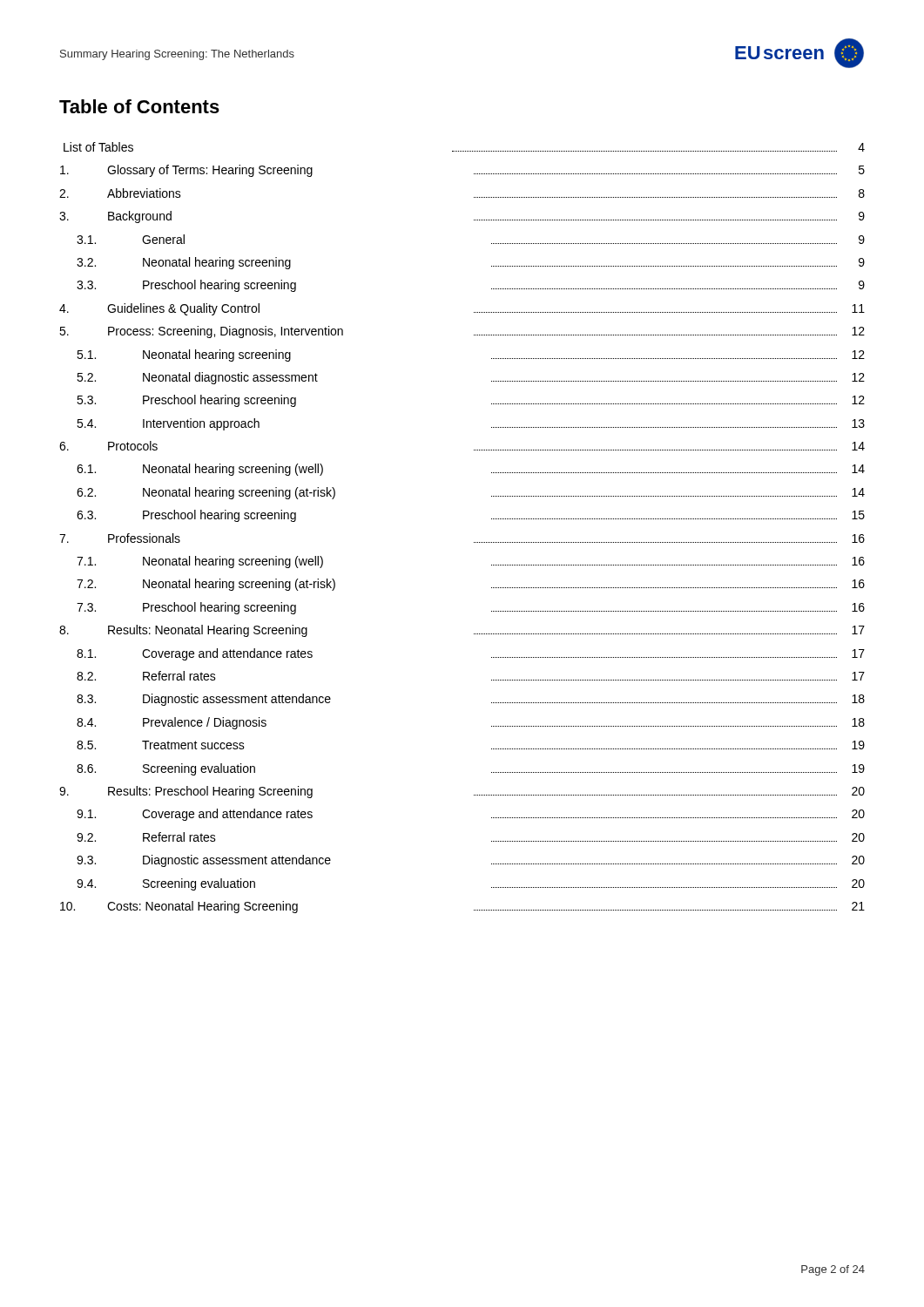
Task: Select the text starting "8.2. Referral rates 17"
Action: 91,676
